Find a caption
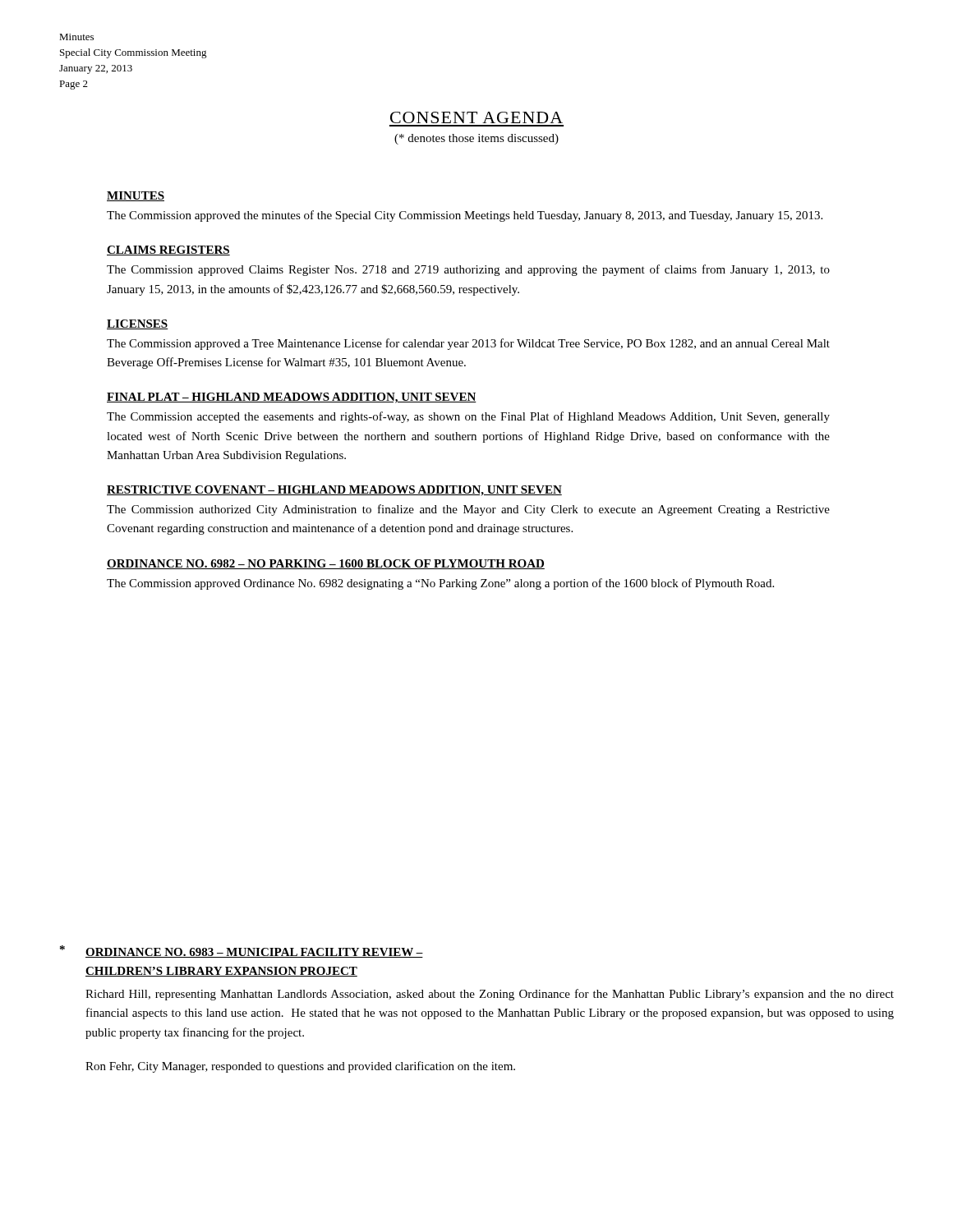The width and height of the screenshot is (953, 1232). click(x=476, y=138)
